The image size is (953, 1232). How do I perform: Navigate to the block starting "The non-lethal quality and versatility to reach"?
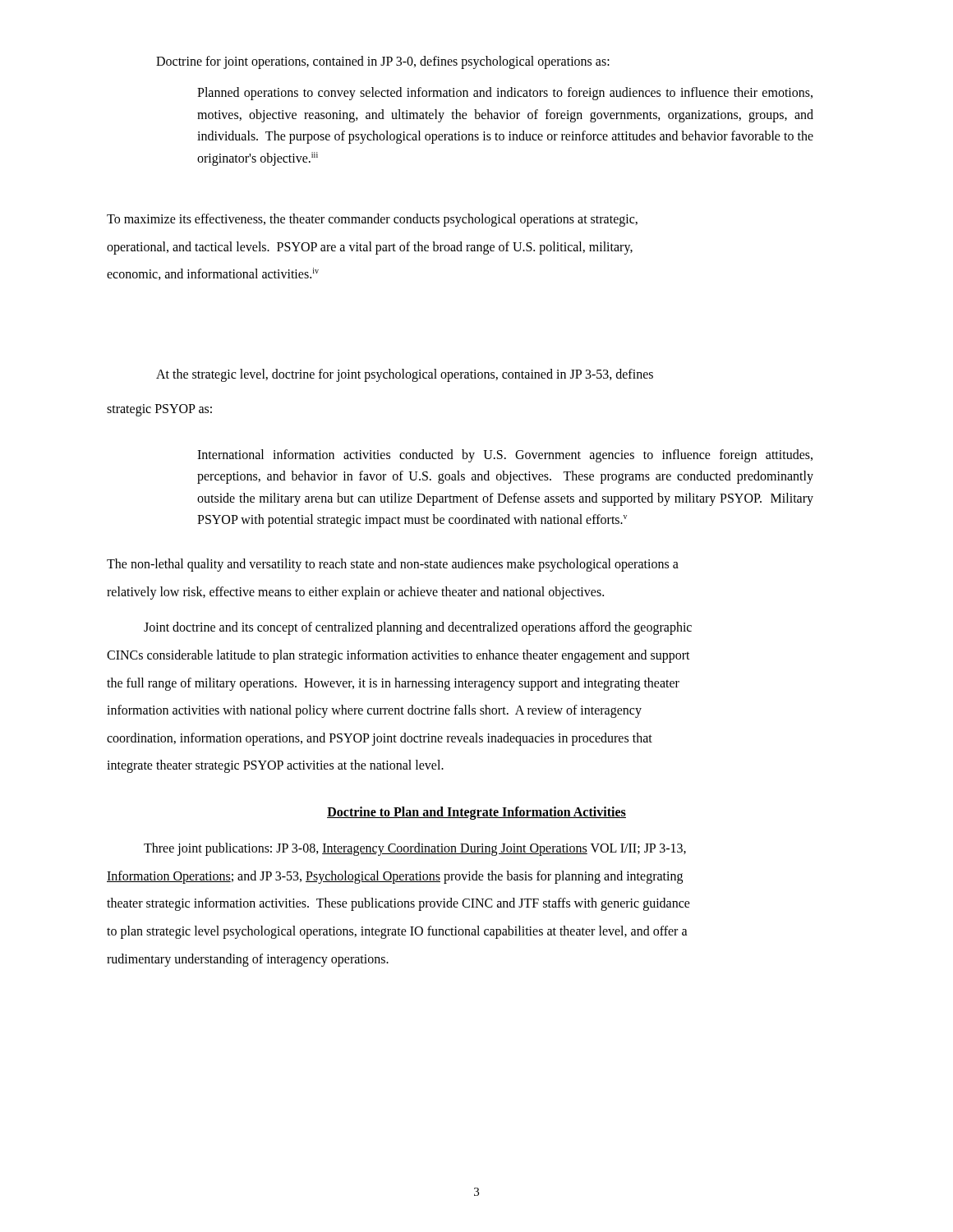(476, 578)
